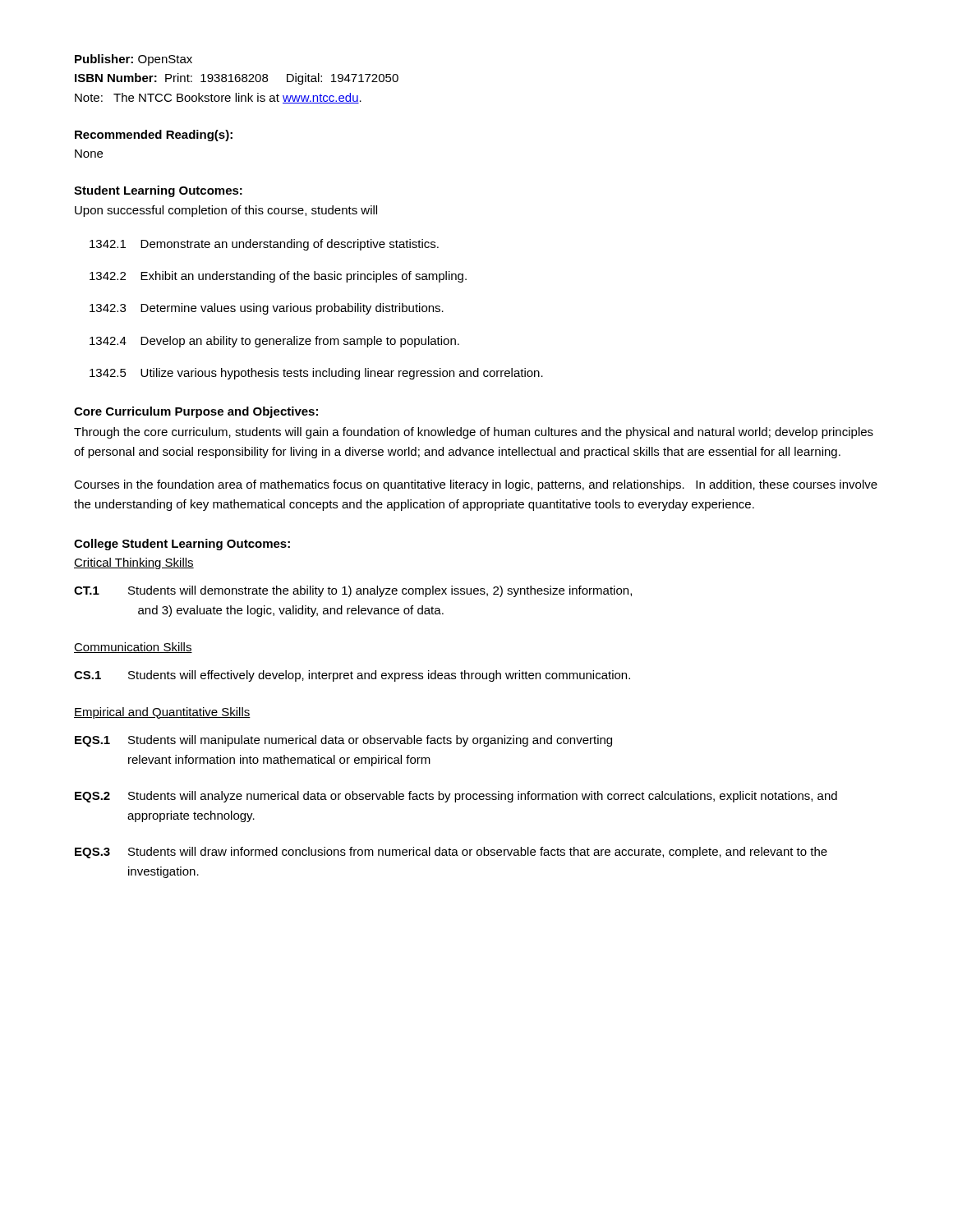Click the passage that begins "Courses in the foundation area of mathematics focus"

(476, 494)
